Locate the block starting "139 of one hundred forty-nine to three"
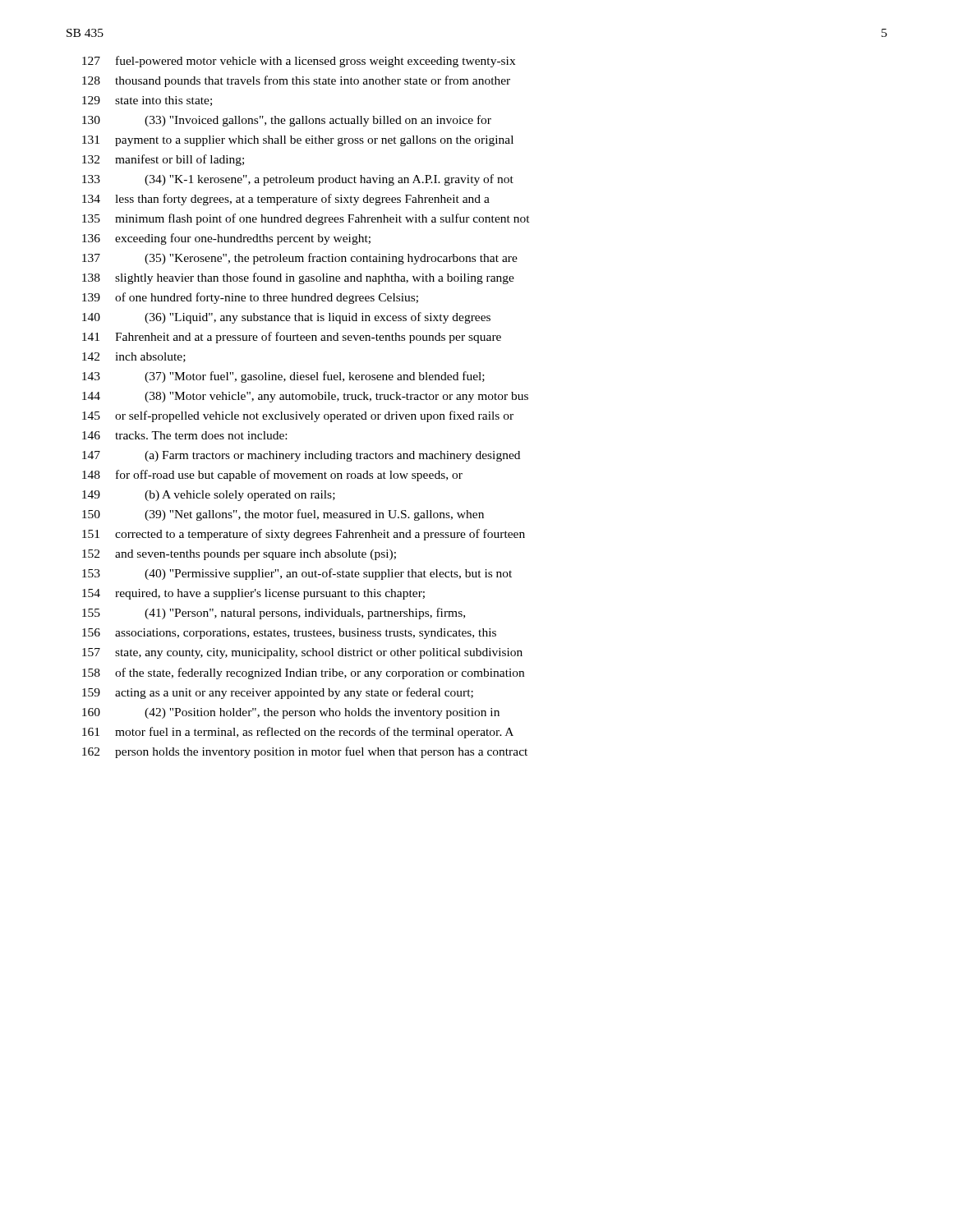 pos(250,298)
